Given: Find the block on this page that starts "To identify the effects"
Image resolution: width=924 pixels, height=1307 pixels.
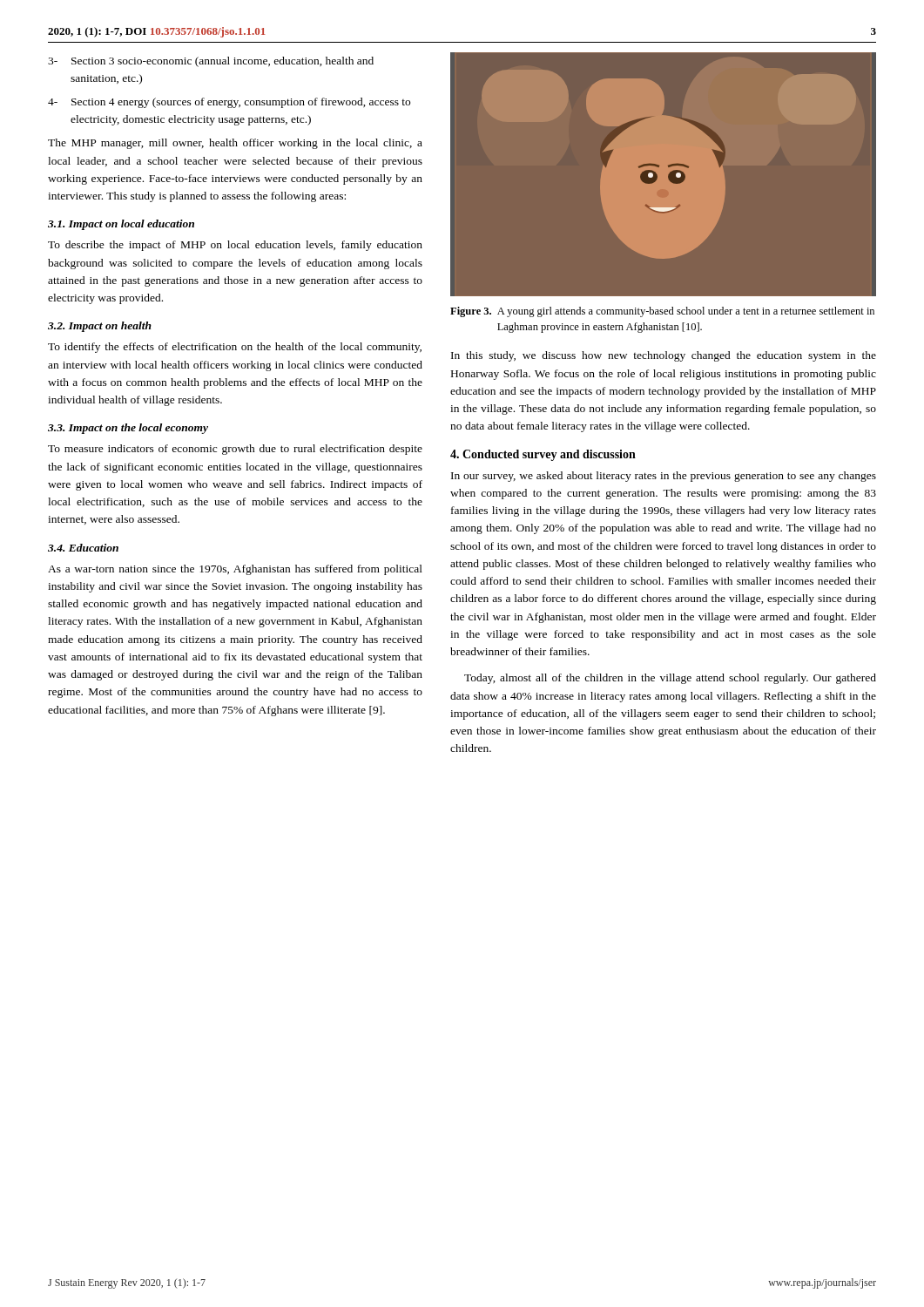Looking at the screenshot, I should (235, 373).
